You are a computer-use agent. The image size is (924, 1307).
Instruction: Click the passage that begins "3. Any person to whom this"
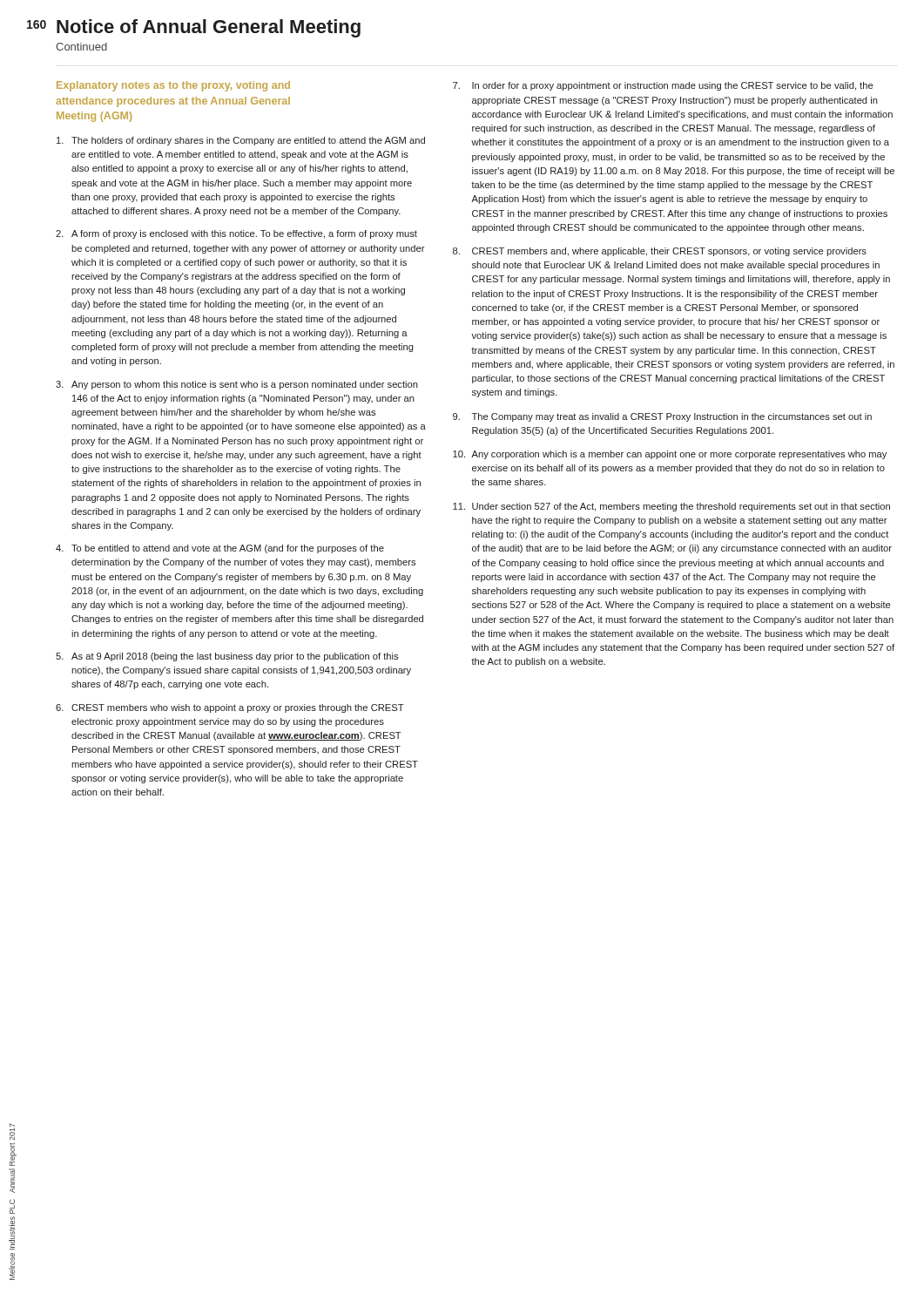coord(241,455)
